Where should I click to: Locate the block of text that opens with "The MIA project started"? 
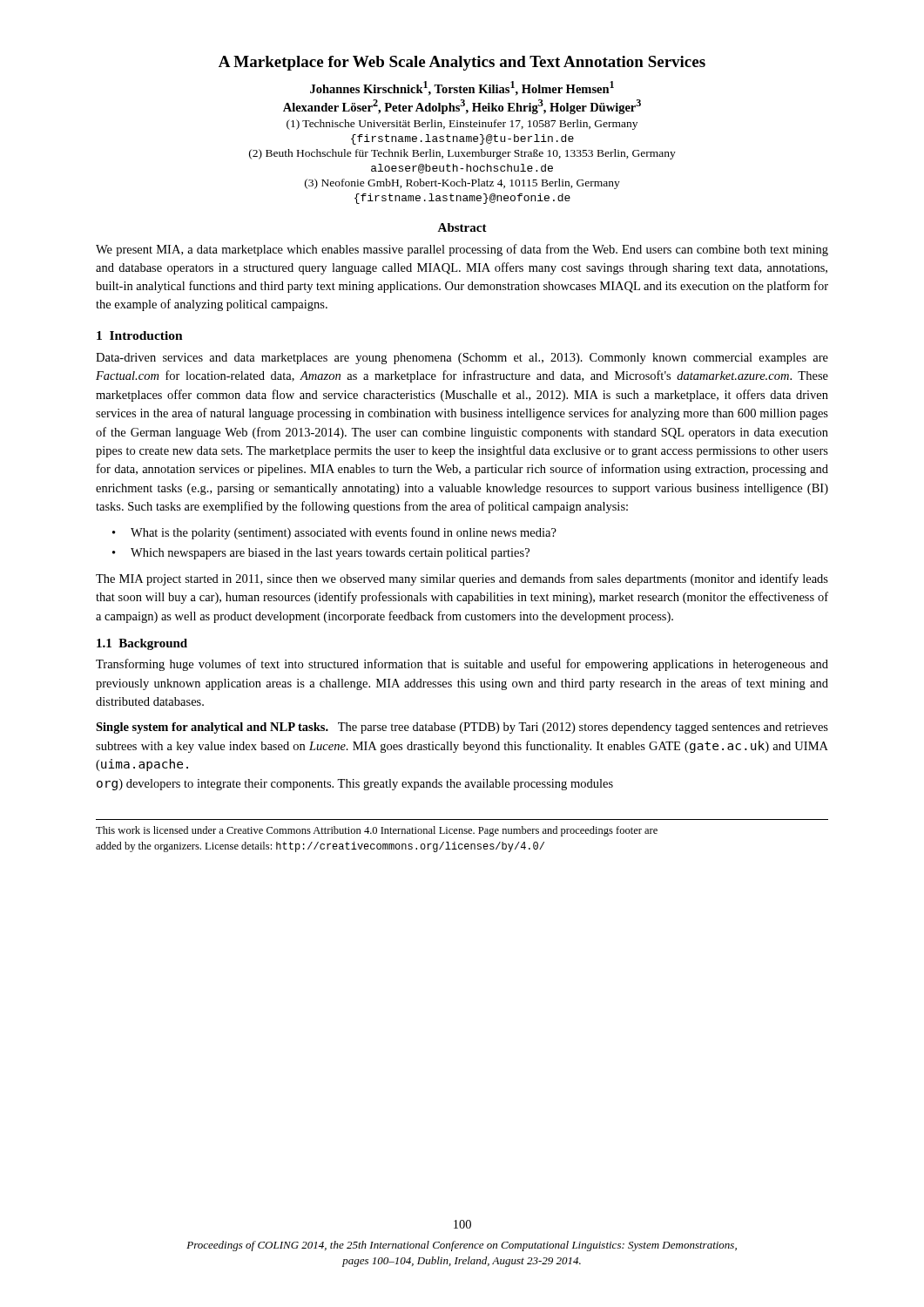[462, 597]
